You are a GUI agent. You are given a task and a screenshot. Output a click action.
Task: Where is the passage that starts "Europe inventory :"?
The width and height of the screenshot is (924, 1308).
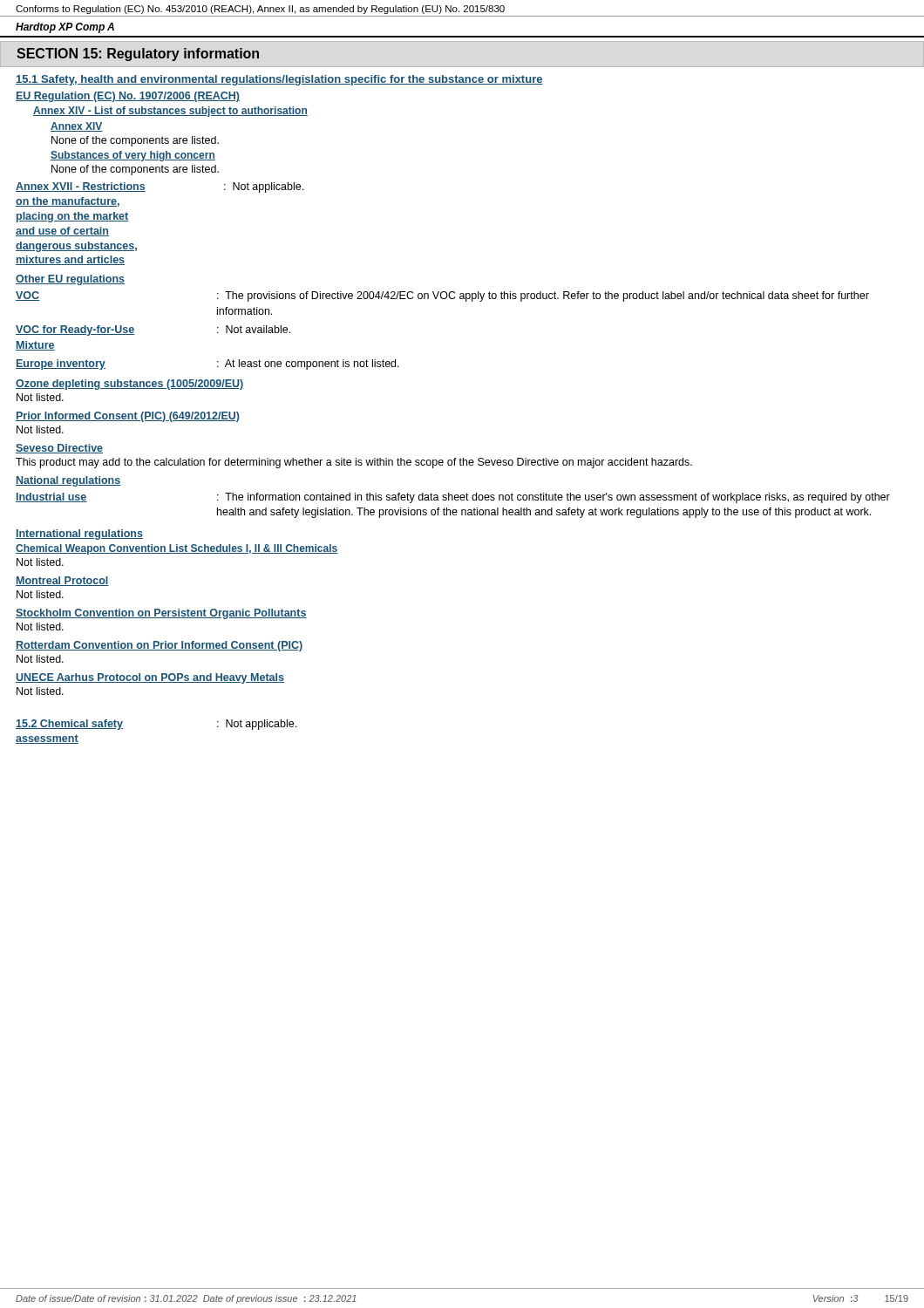click(x=73, y=364)
